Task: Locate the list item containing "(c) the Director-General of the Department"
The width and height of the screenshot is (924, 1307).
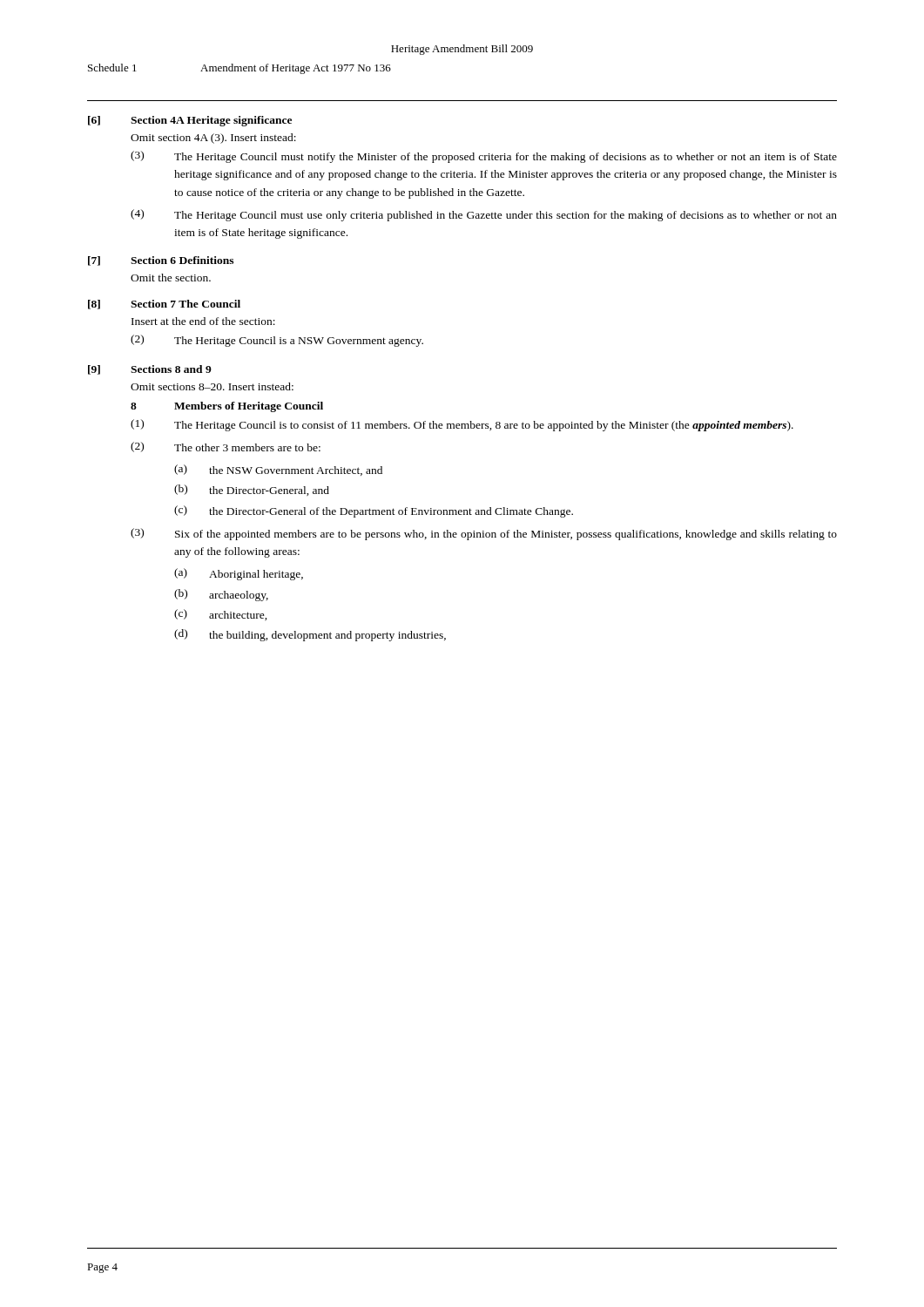Action: click(506, 511)
